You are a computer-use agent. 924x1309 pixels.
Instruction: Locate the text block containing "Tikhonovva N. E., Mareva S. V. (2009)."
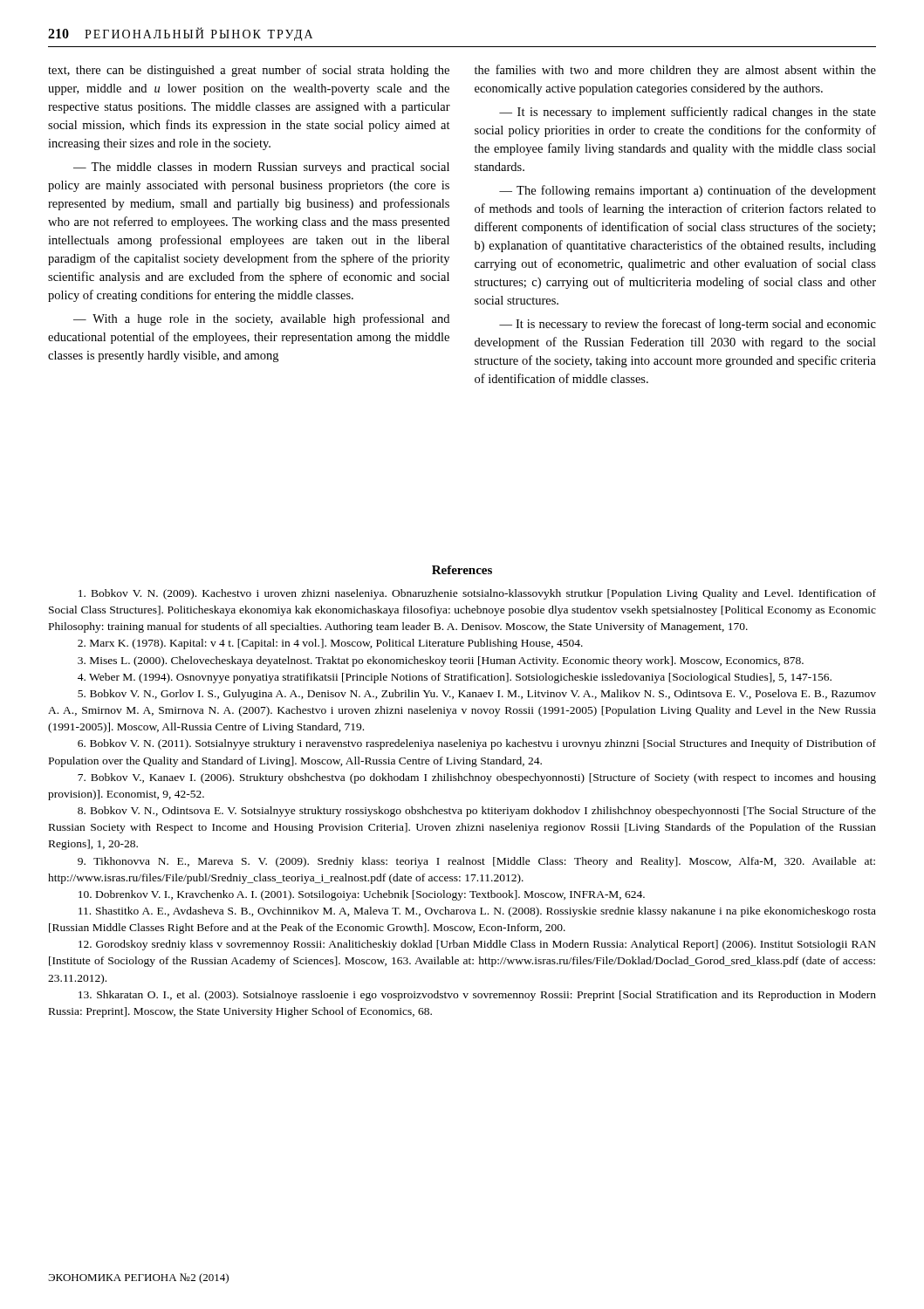(462, 869)
